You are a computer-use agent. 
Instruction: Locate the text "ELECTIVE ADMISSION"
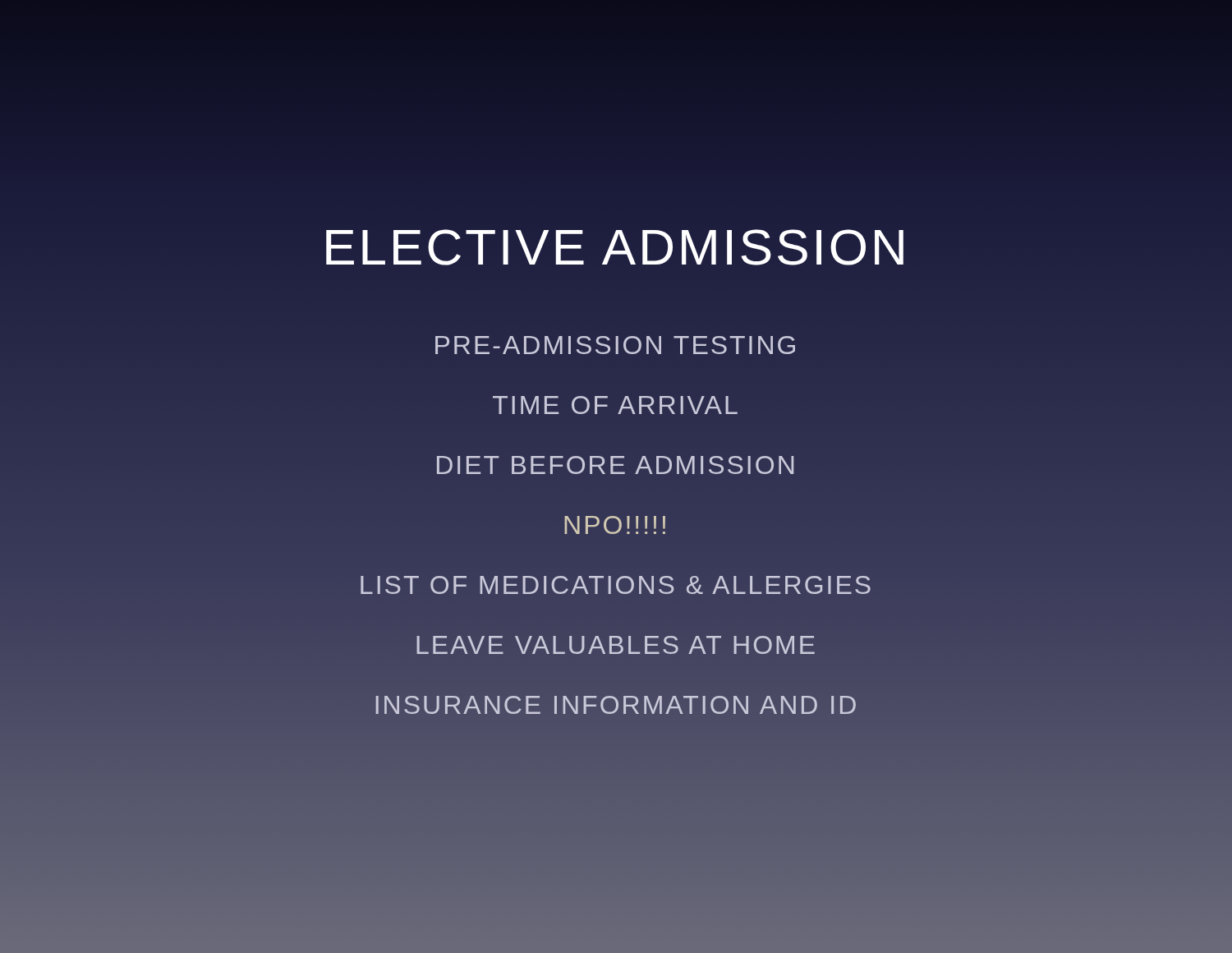(x=616, y=247)
